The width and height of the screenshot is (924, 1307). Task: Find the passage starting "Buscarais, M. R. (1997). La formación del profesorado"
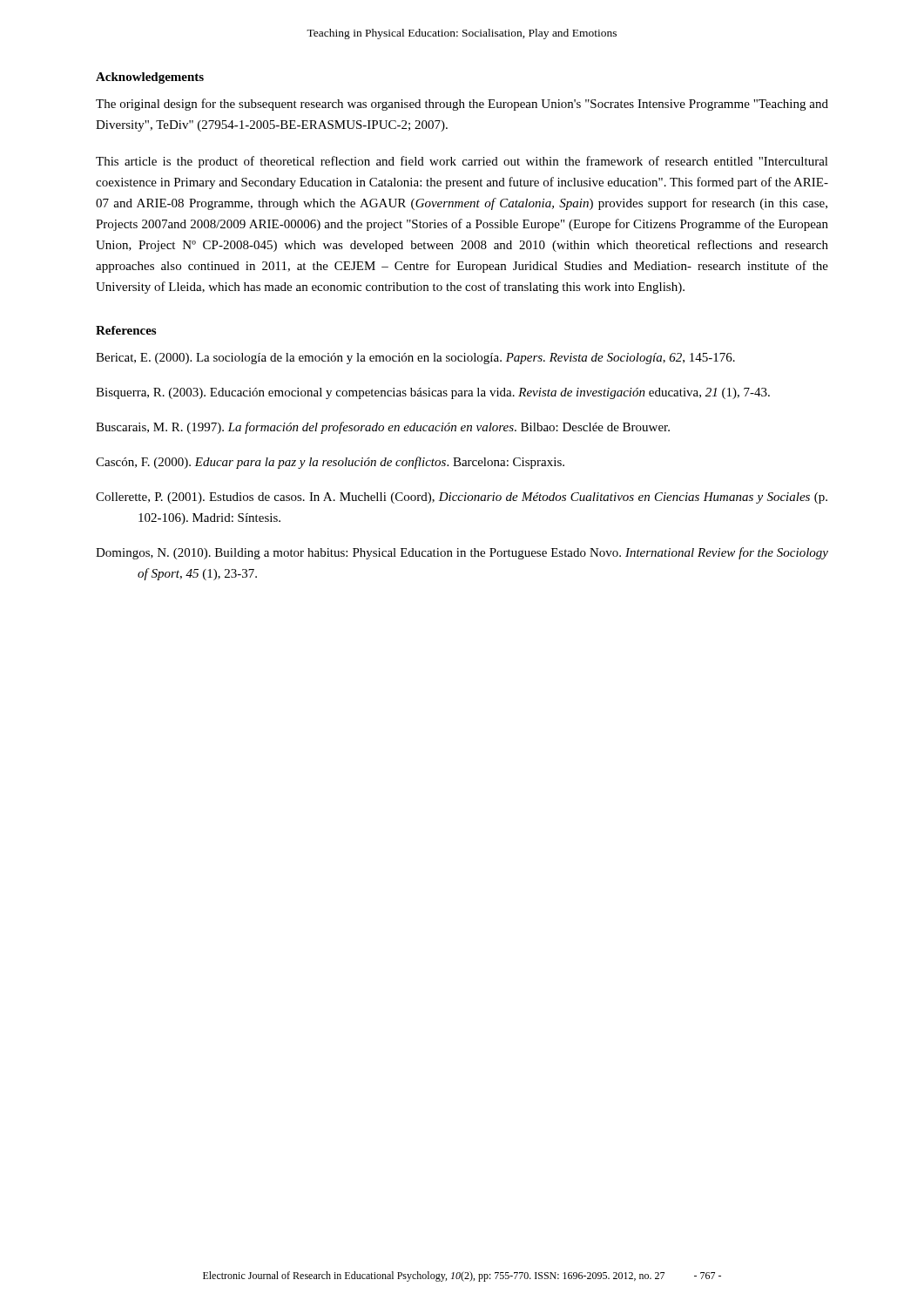click(383, 427)
